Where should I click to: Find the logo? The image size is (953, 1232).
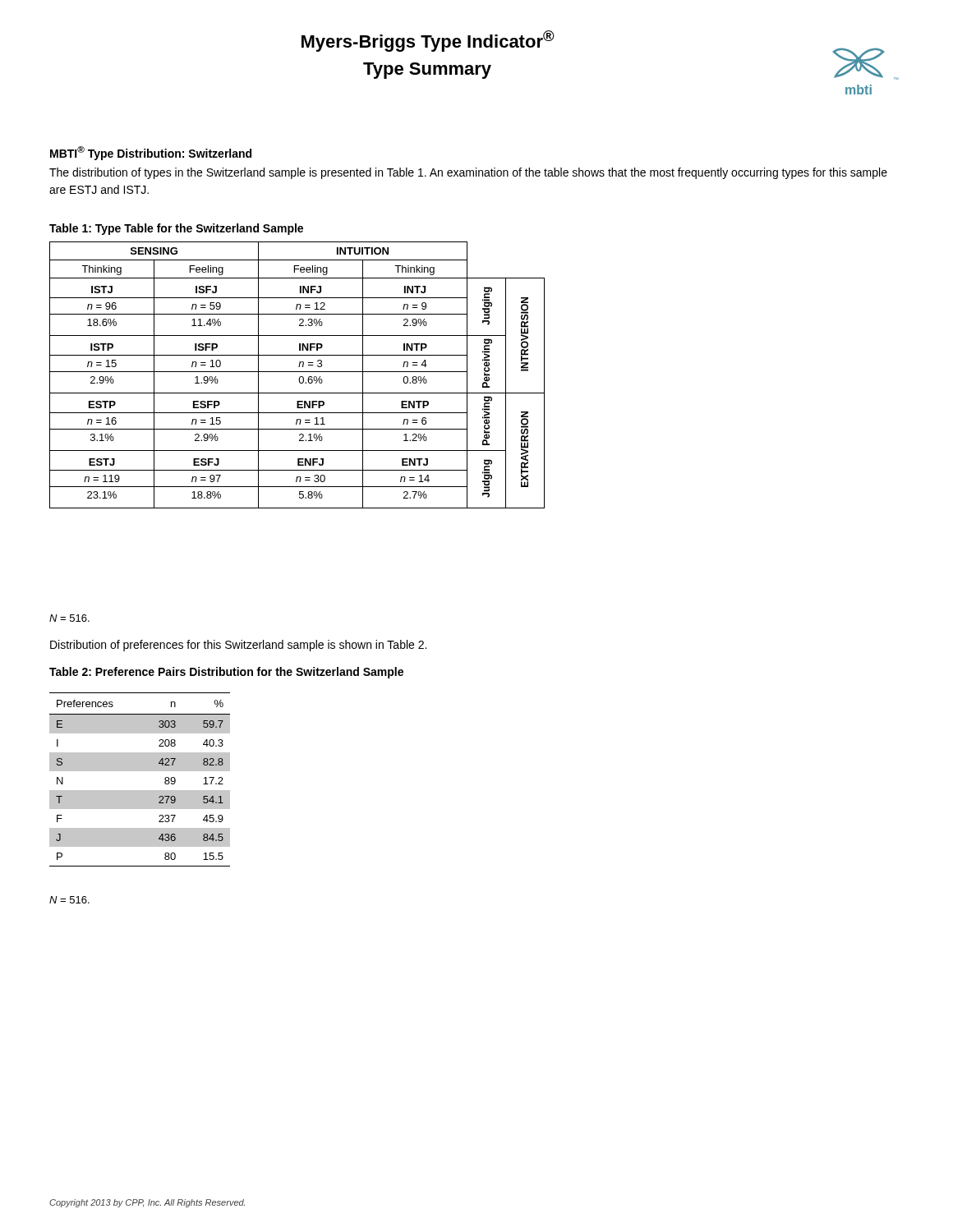pyautogui.click(x=859, y=67)
